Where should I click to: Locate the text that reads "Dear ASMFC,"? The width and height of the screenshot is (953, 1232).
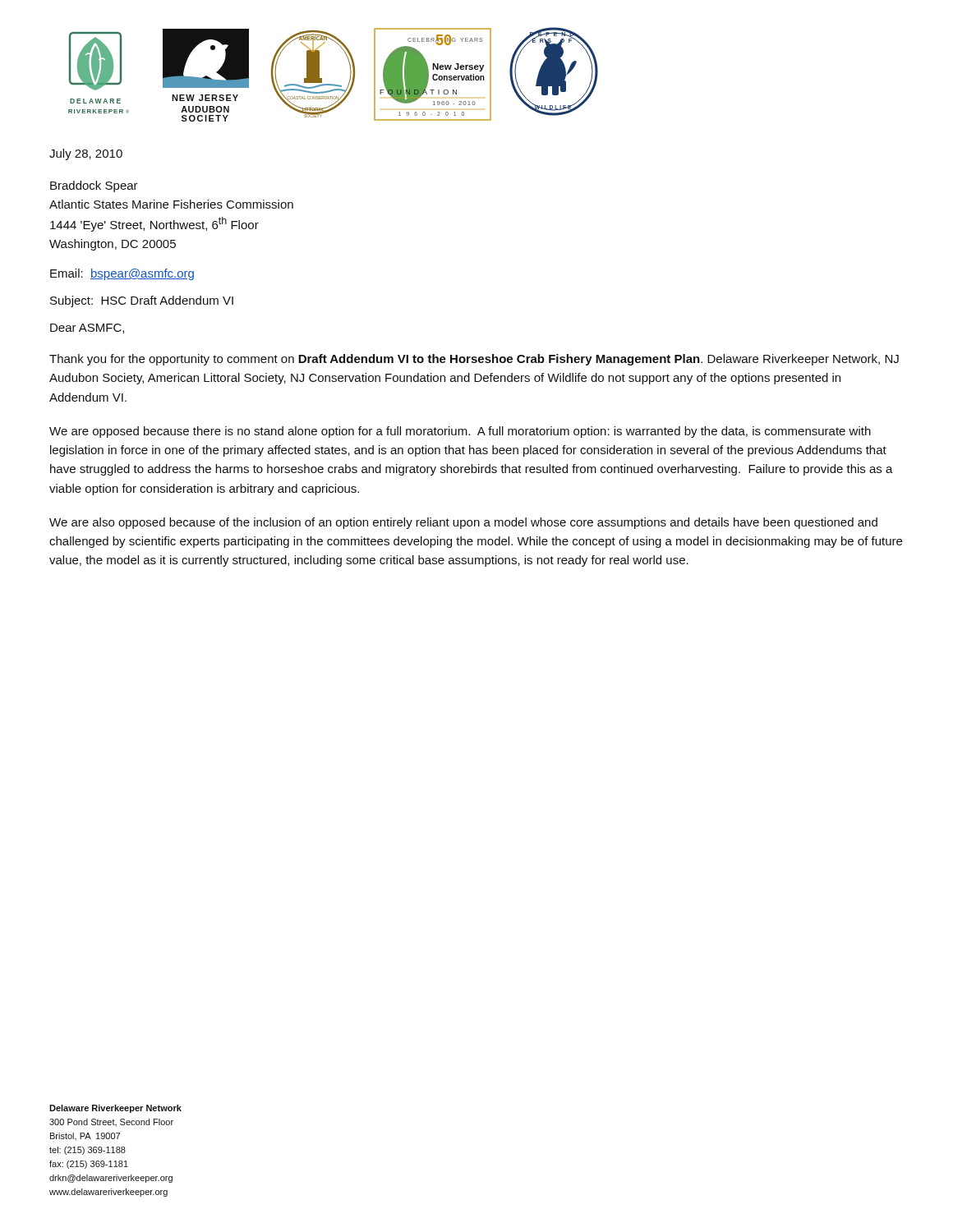[87, 327]
